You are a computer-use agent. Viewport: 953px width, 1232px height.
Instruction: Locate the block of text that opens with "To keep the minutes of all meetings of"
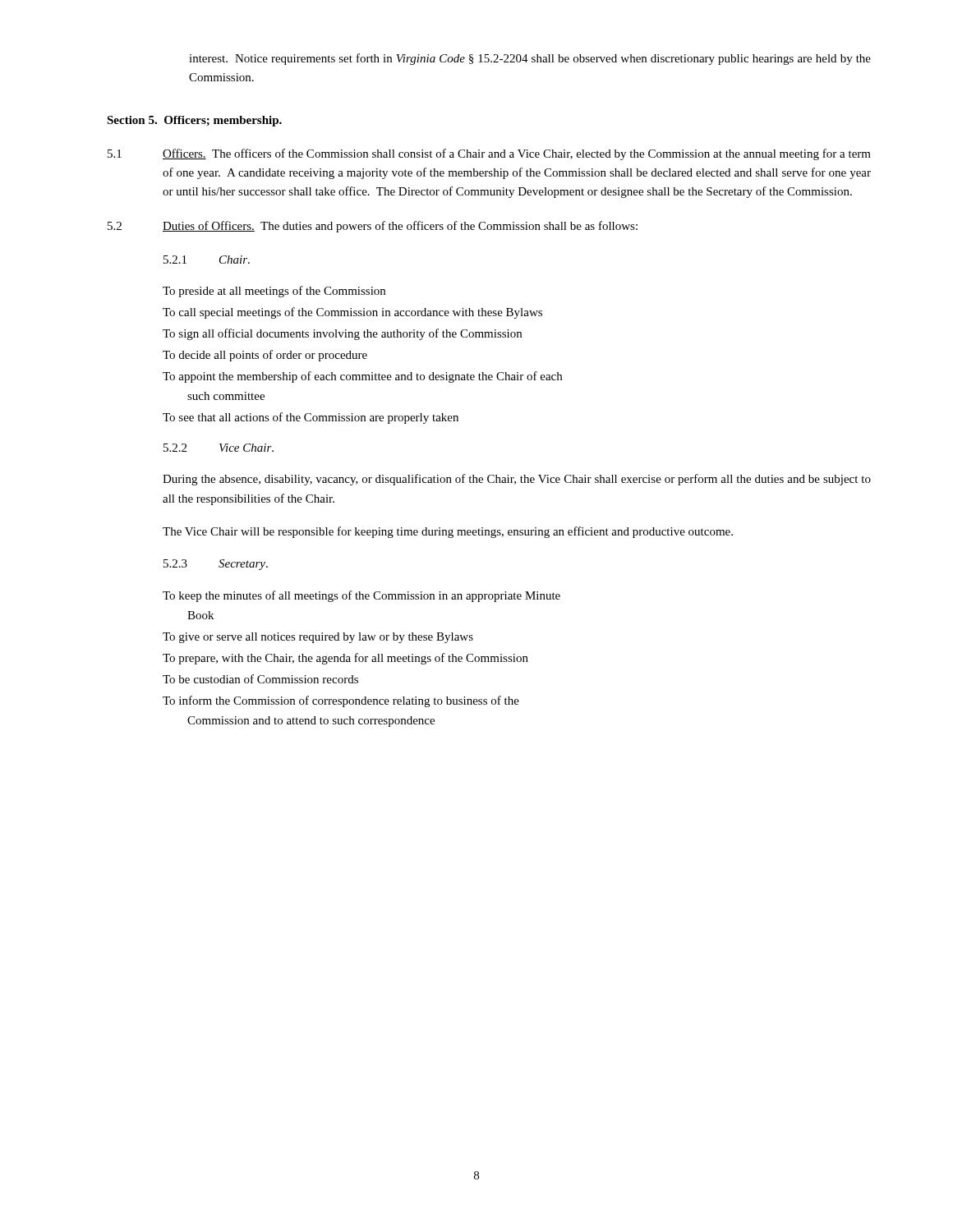[x=517, y=605]
